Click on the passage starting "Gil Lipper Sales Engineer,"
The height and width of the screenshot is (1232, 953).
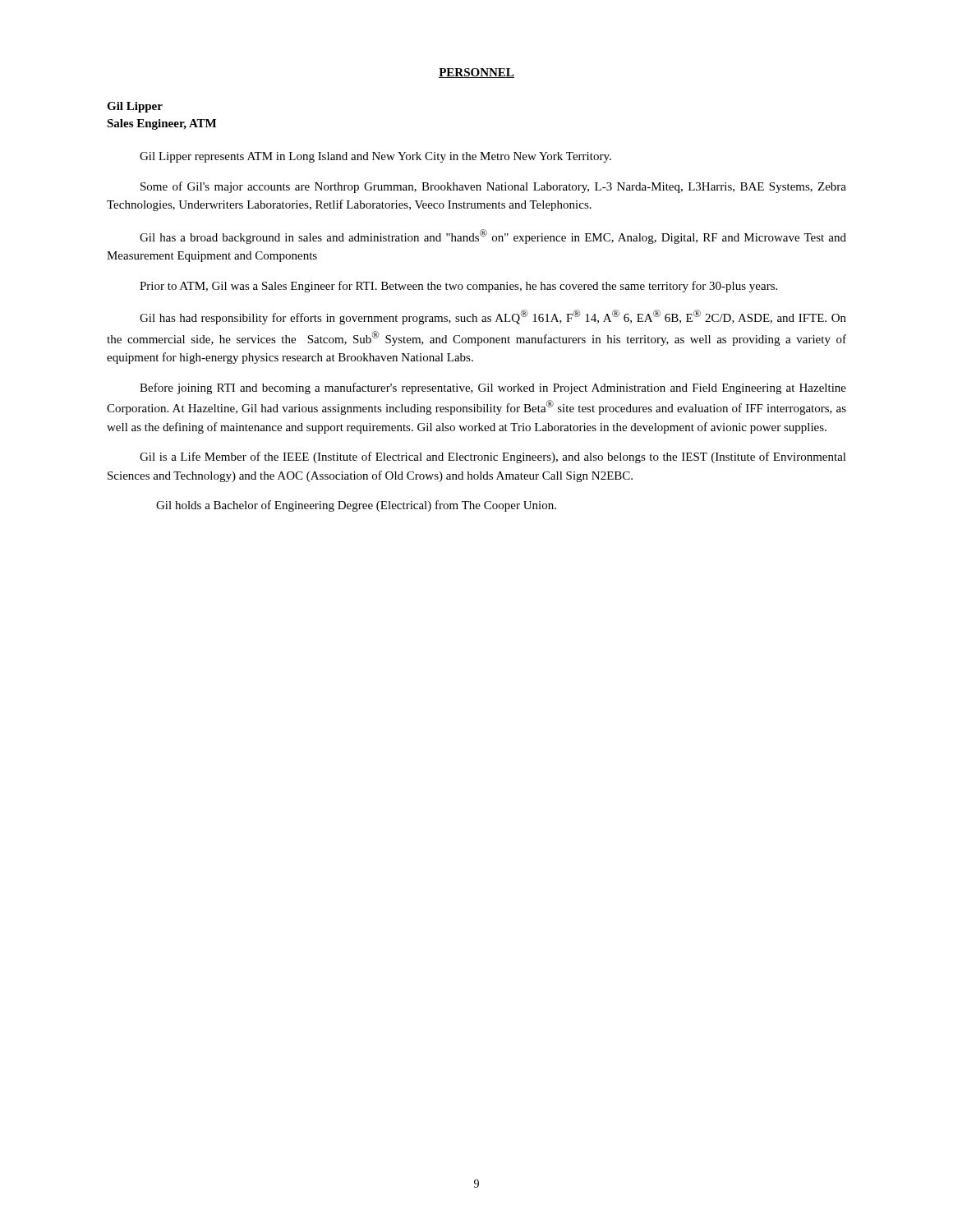tap(135, 107)
